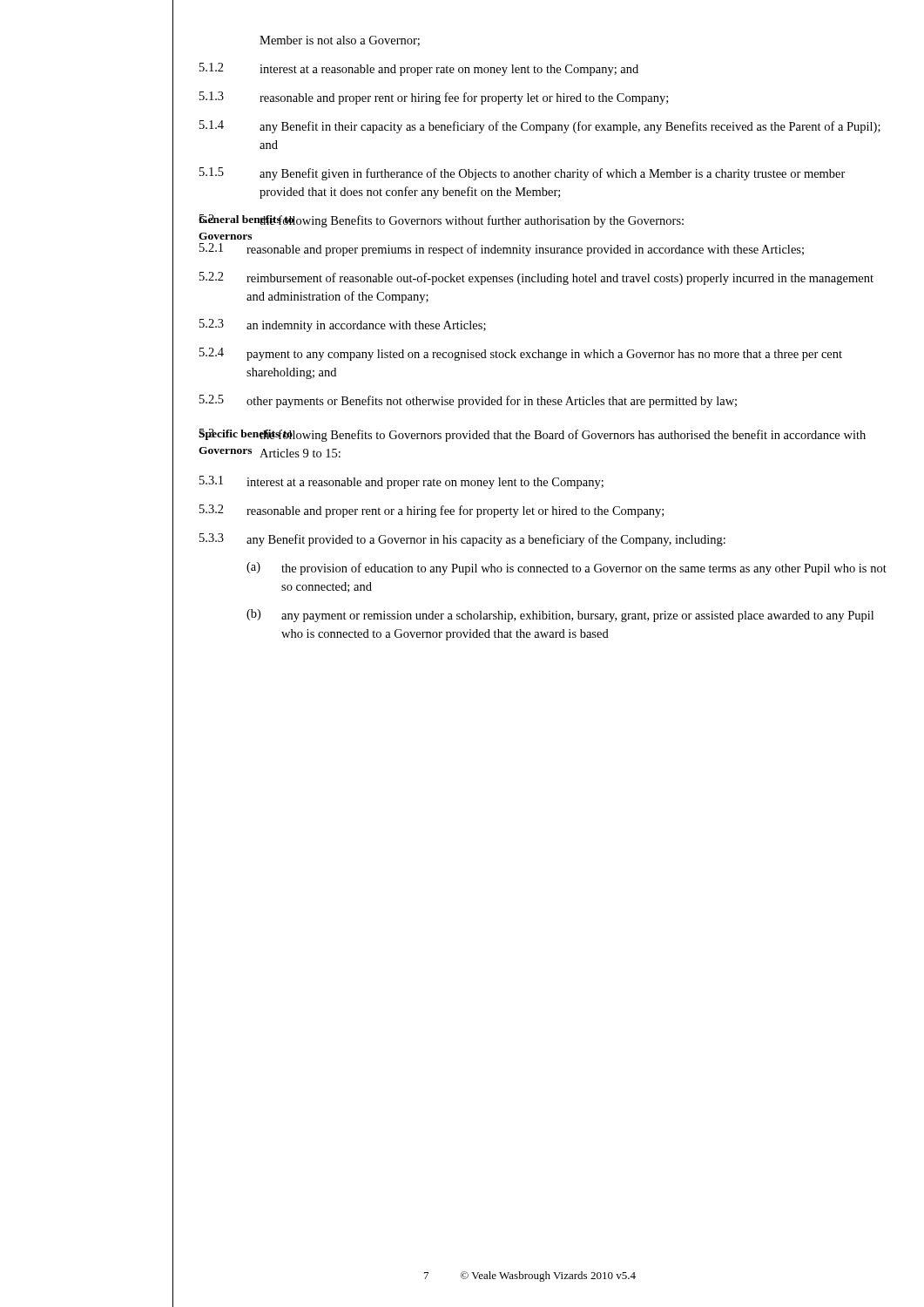Click on the text block starting "Member is not"
This screenshot has width=924, height=1307.
296,41
